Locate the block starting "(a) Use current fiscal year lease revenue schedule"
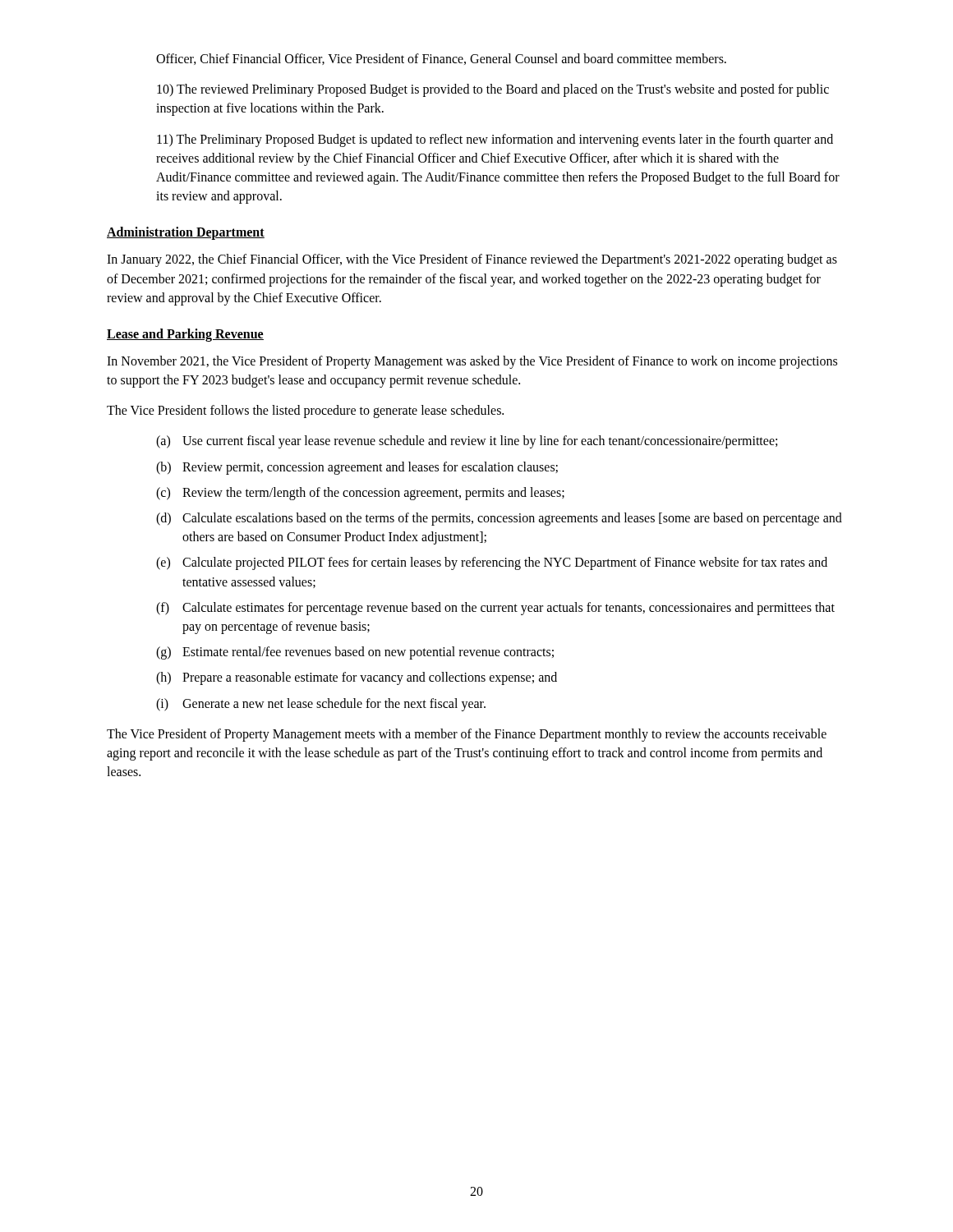 (x=501, y=441)
